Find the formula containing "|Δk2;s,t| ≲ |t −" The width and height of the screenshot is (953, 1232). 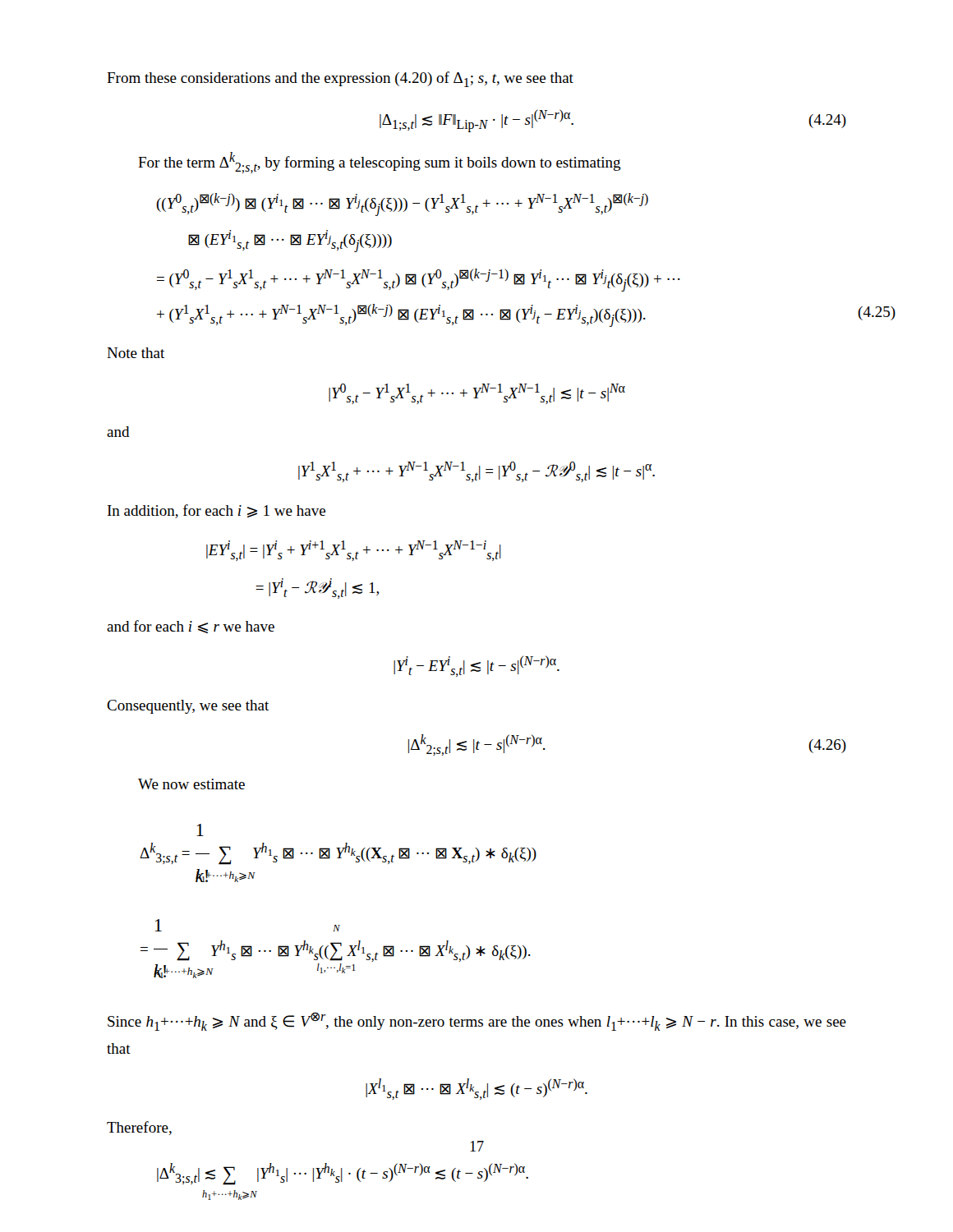pos(476,745)
